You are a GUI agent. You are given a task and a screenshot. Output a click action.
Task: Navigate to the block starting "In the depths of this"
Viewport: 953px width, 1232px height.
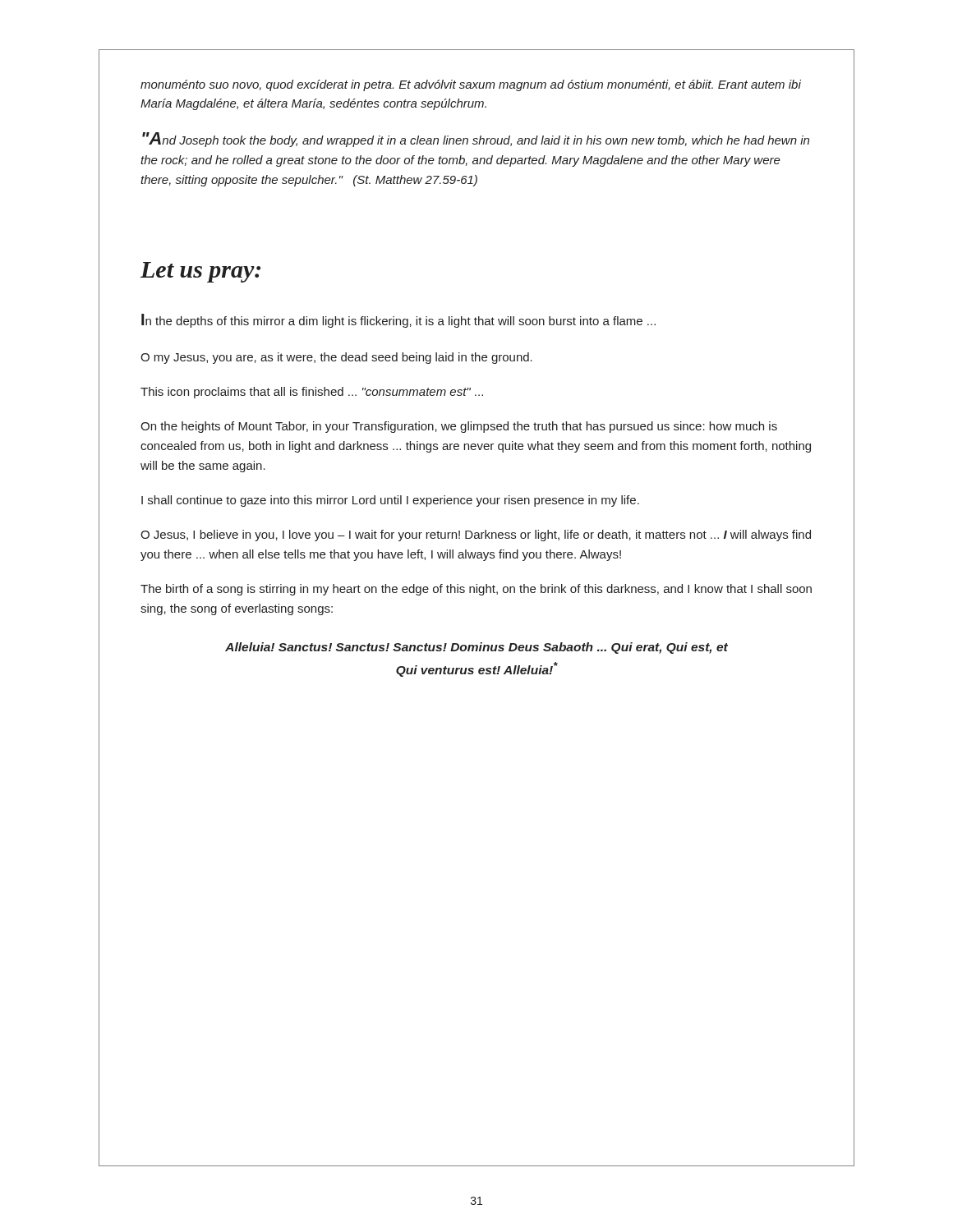(x=399, y=319)
